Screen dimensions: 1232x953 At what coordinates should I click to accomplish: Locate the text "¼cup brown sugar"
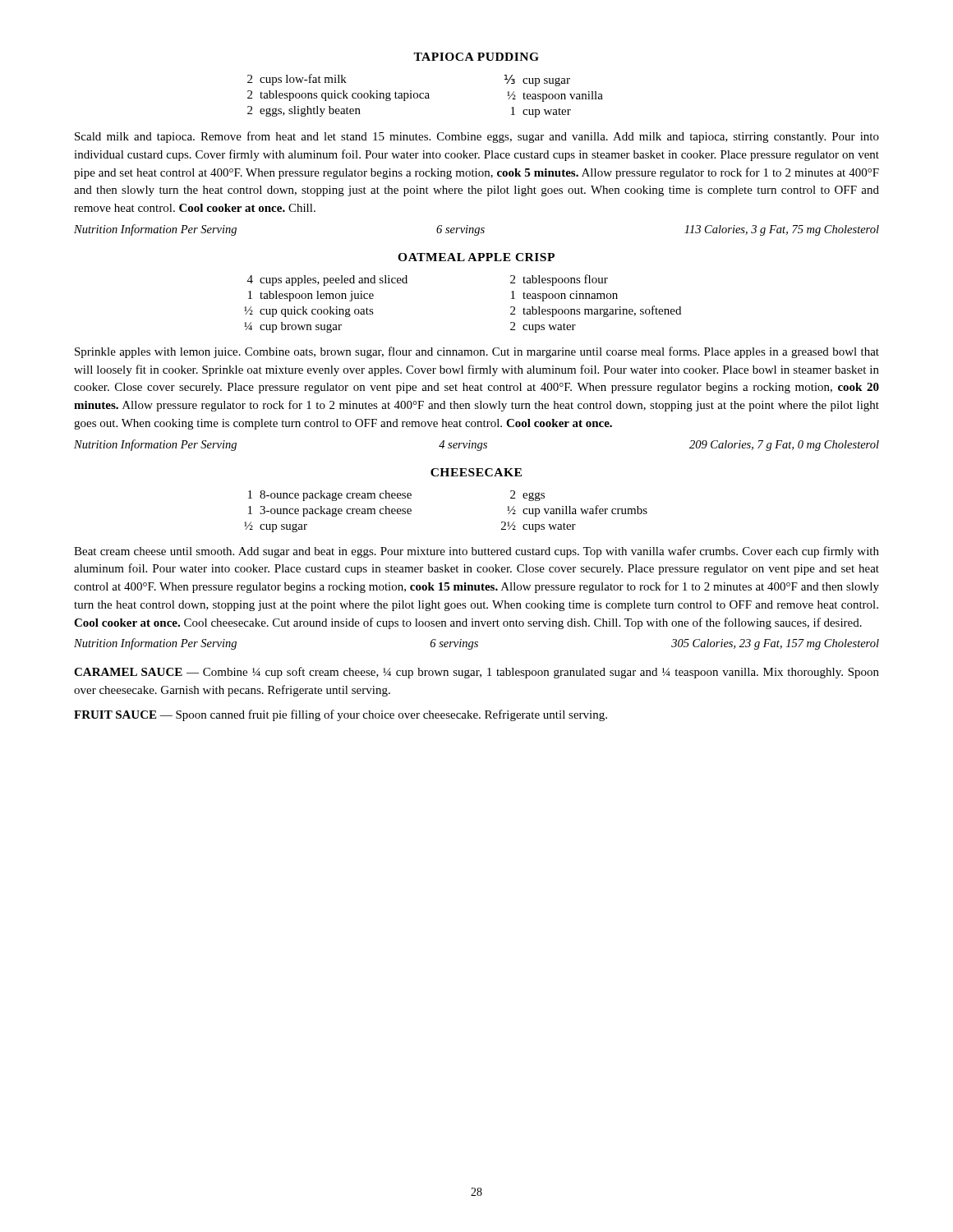click(x=345, y=326)
